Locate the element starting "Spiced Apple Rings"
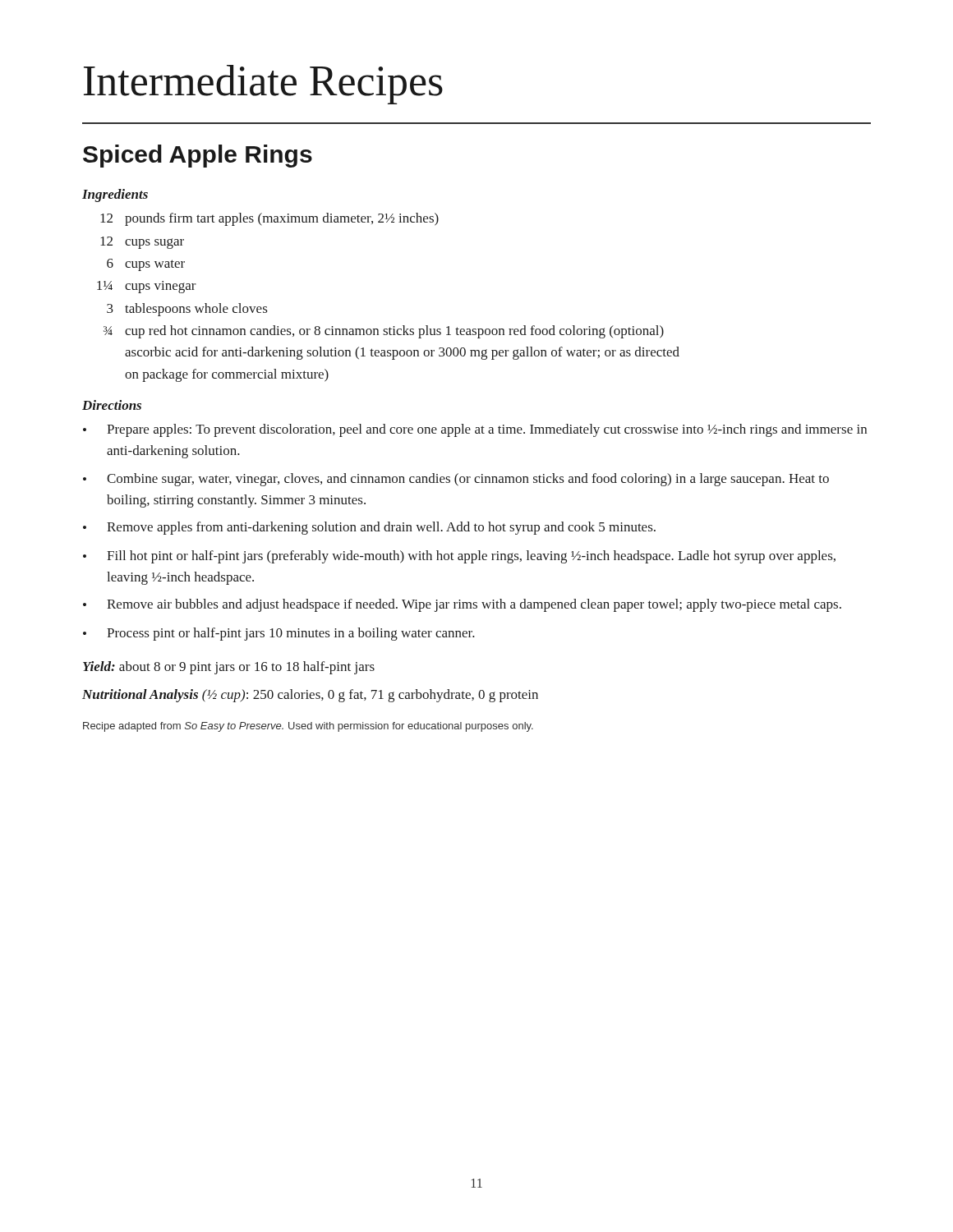The height and width of the screenshot is (1232, 953). coord(198,156)
